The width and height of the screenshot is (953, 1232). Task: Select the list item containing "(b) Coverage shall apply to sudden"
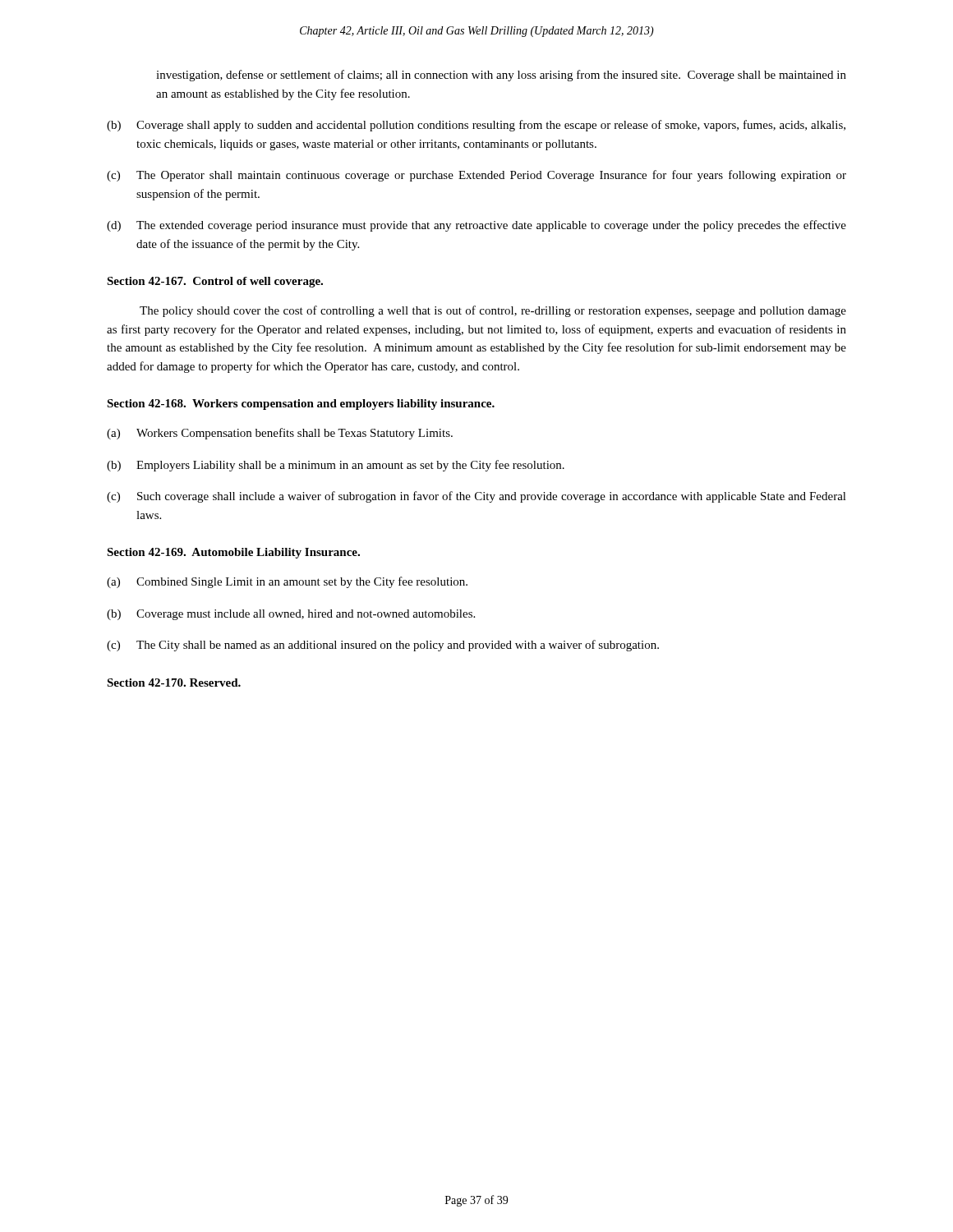[x=476, y=134]
